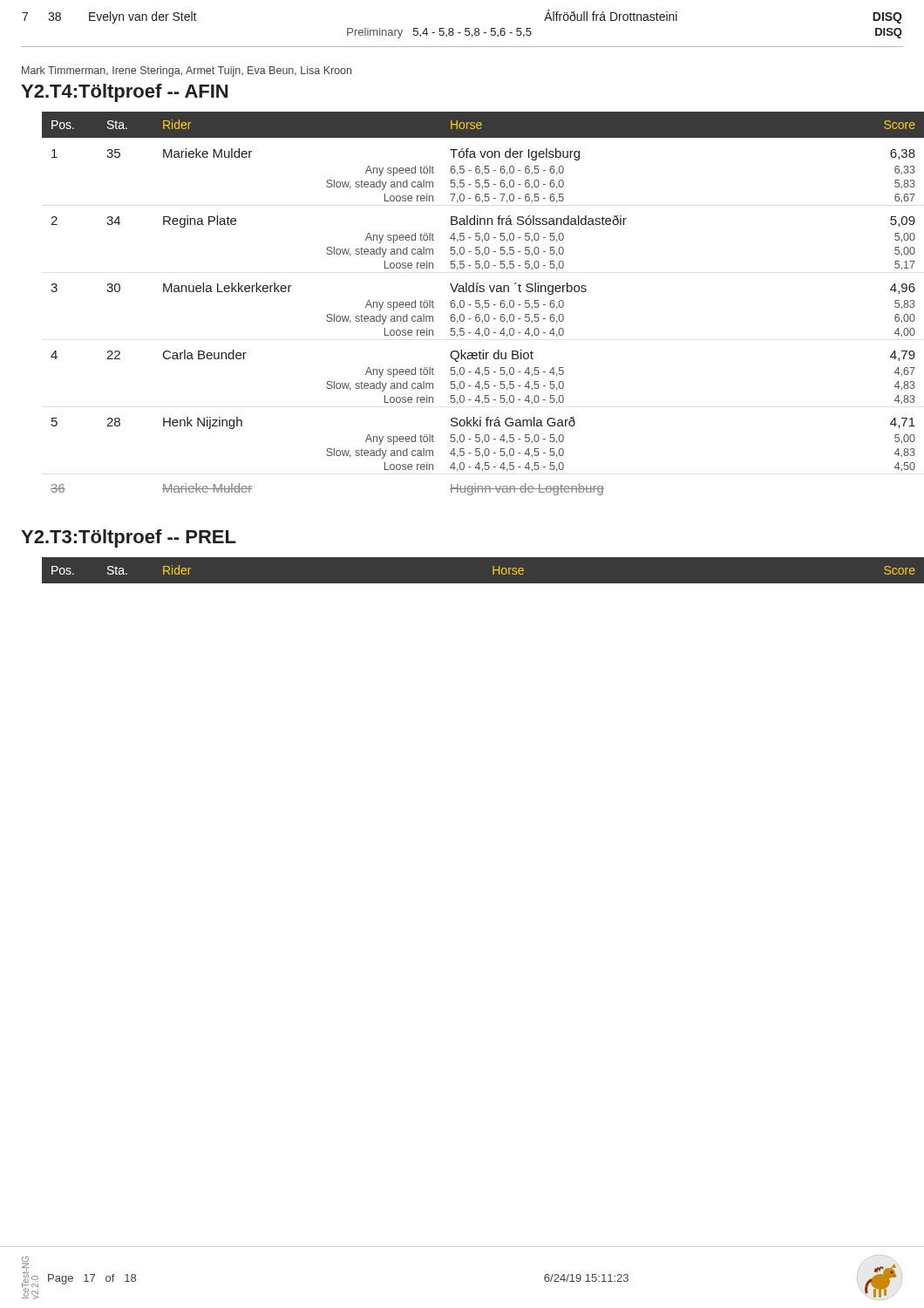Click on the table containing "5,4 - 5,8"

[462, 20]
